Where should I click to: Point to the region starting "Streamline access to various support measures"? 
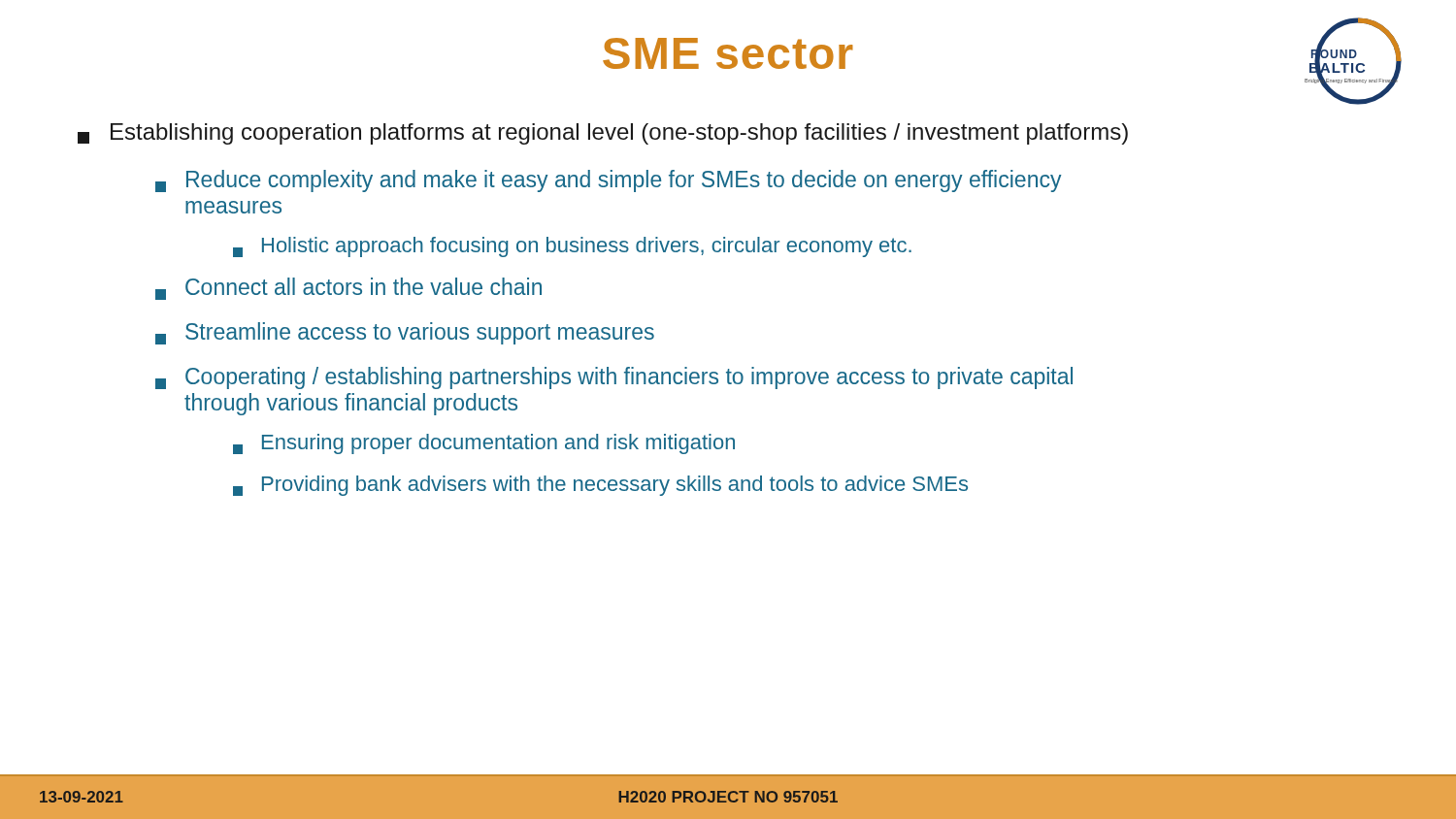point(405,335)
